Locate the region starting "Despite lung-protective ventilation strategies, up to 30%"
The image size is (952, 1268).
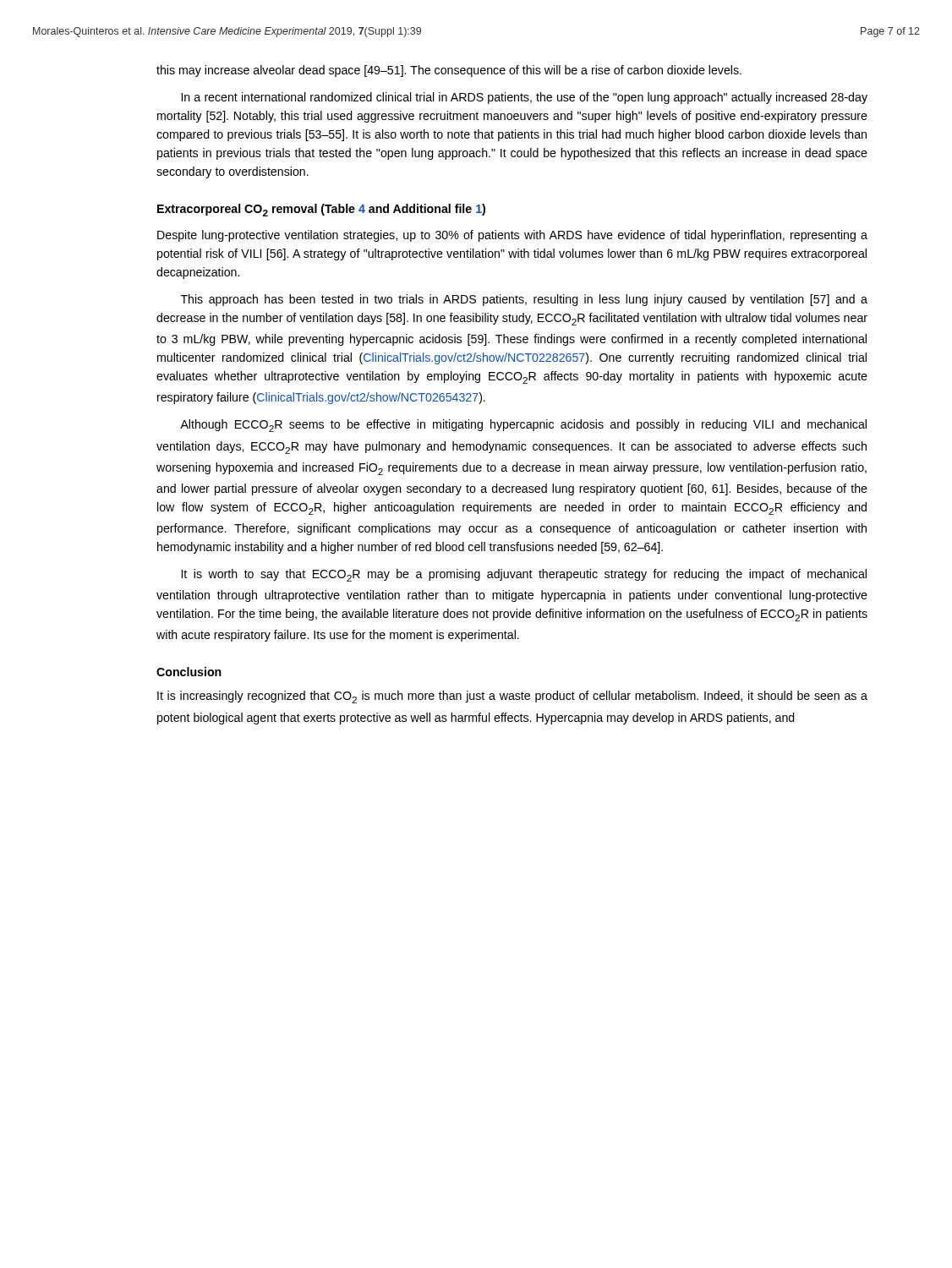click(x=512, y=435)
